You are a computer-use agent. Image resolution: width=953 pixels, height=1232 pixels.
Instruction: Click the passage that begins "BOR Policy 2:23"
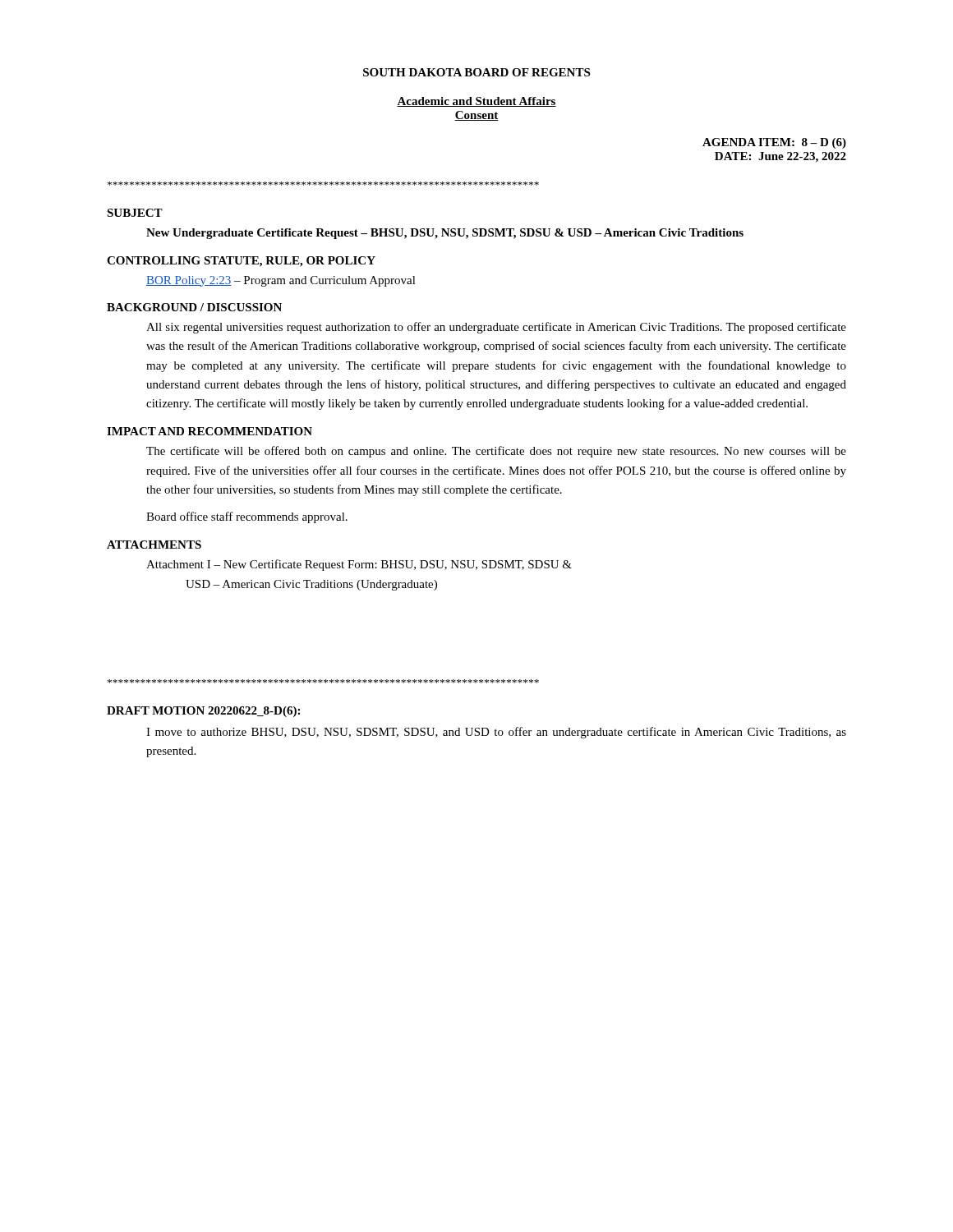pos(281,280)
